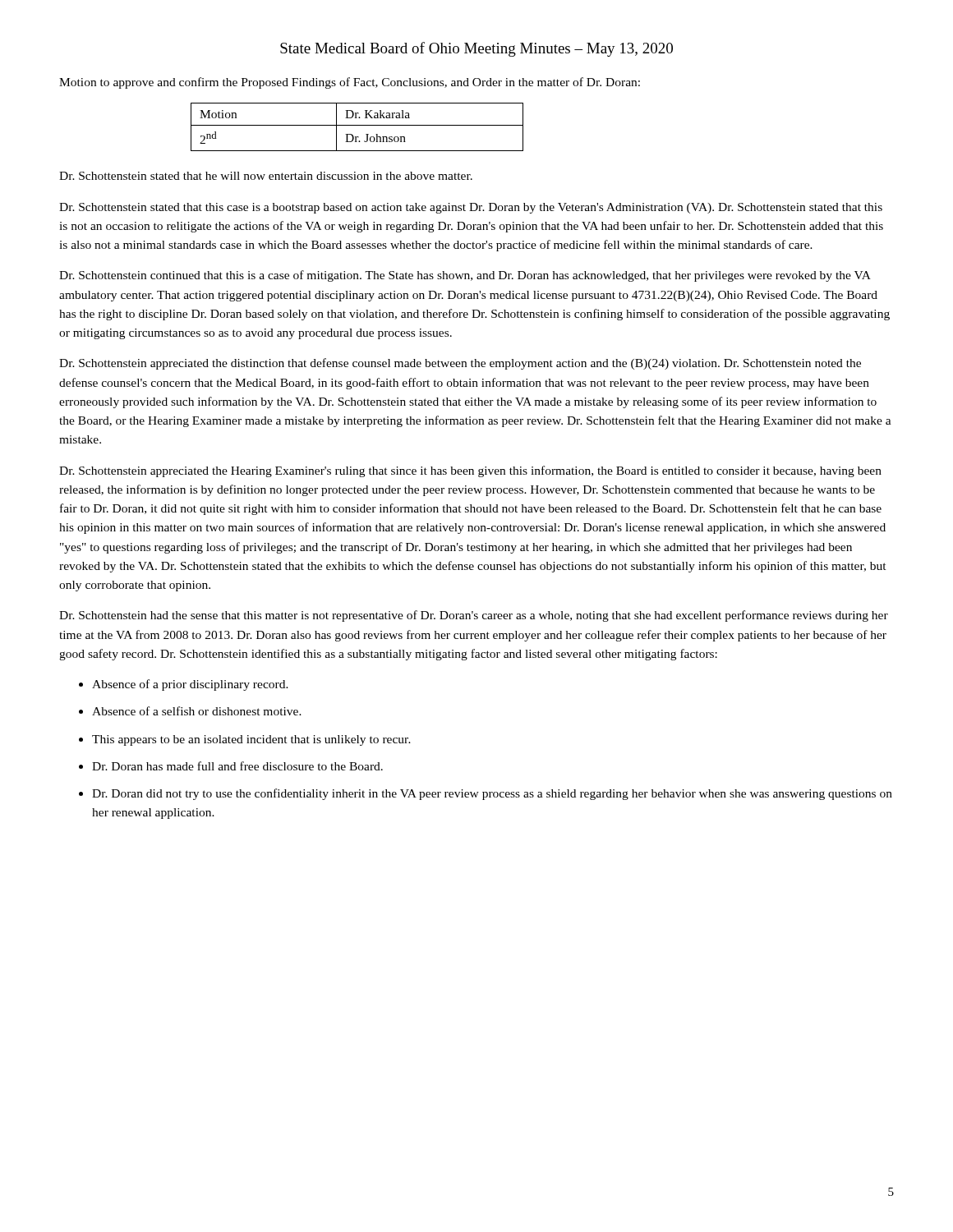Find the text block that reads "Motion to approve and confirm the Proposed"
The image size is (953, 1232).
tap(350, 82)
